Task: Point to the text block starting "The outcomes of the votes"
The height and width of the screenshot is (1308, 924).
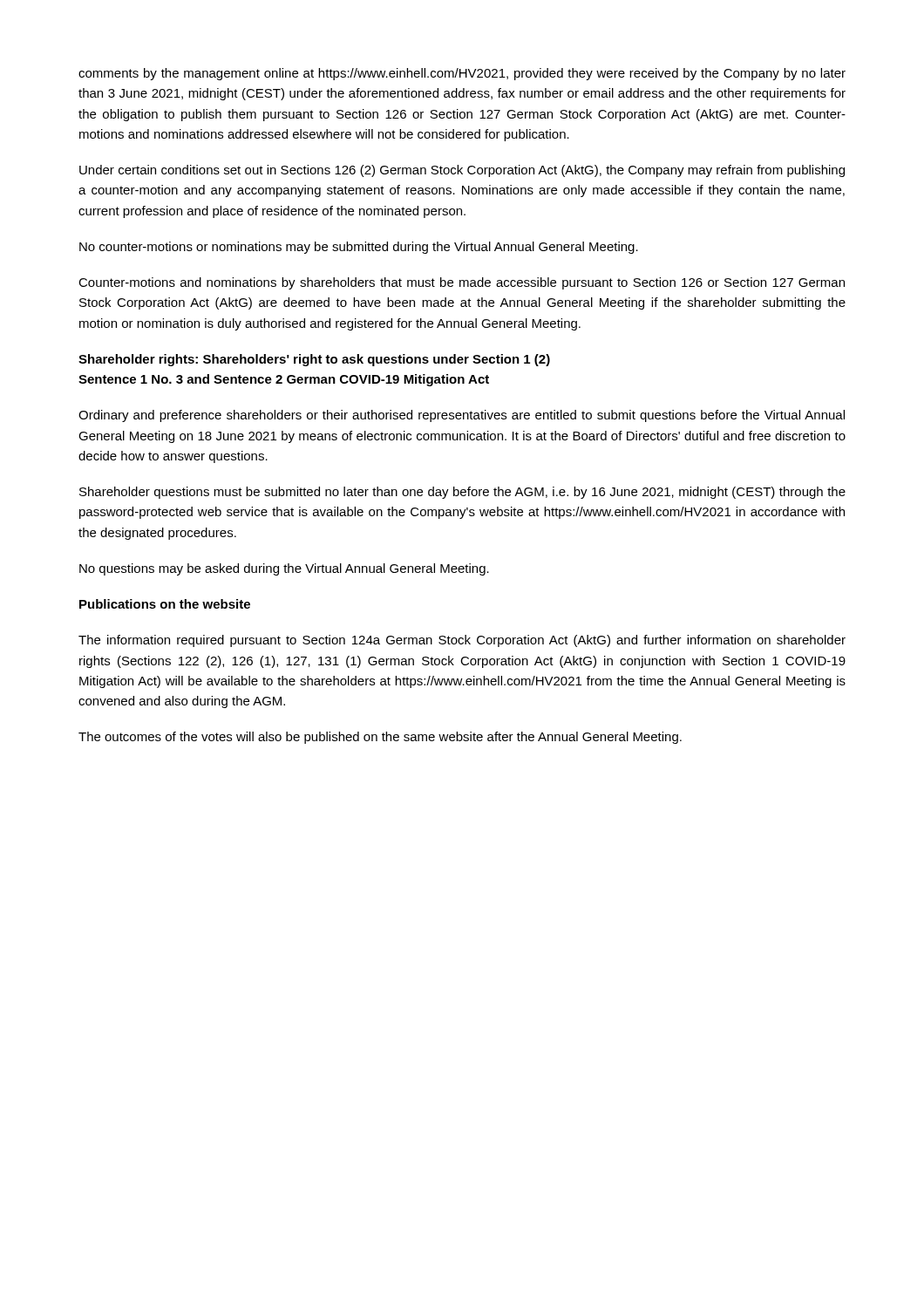Action: 380,737
